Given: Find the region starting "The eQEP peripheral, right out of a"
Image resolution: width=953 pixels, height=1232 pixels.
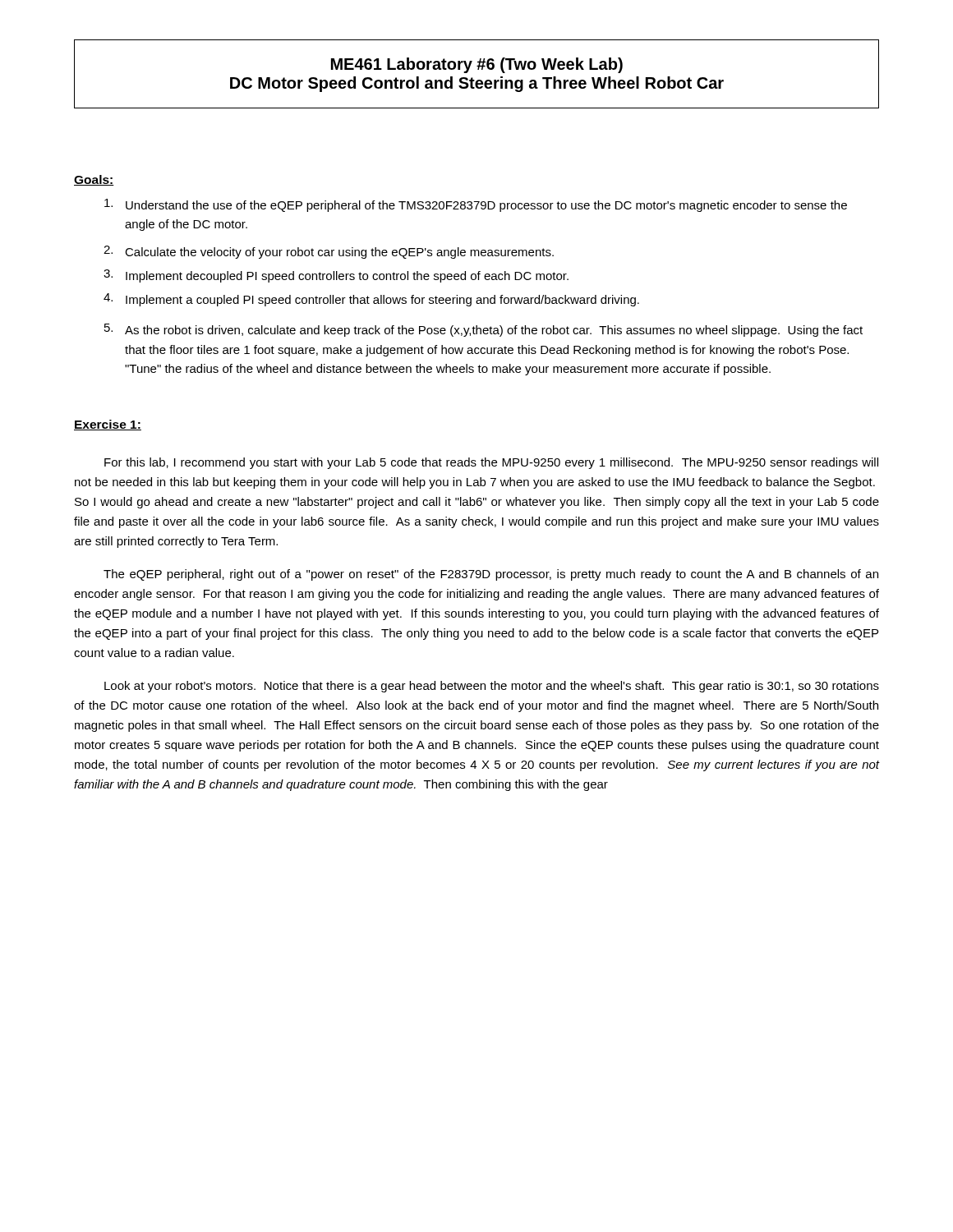Looking at the screenshot, I should click(x=476, y=614).
